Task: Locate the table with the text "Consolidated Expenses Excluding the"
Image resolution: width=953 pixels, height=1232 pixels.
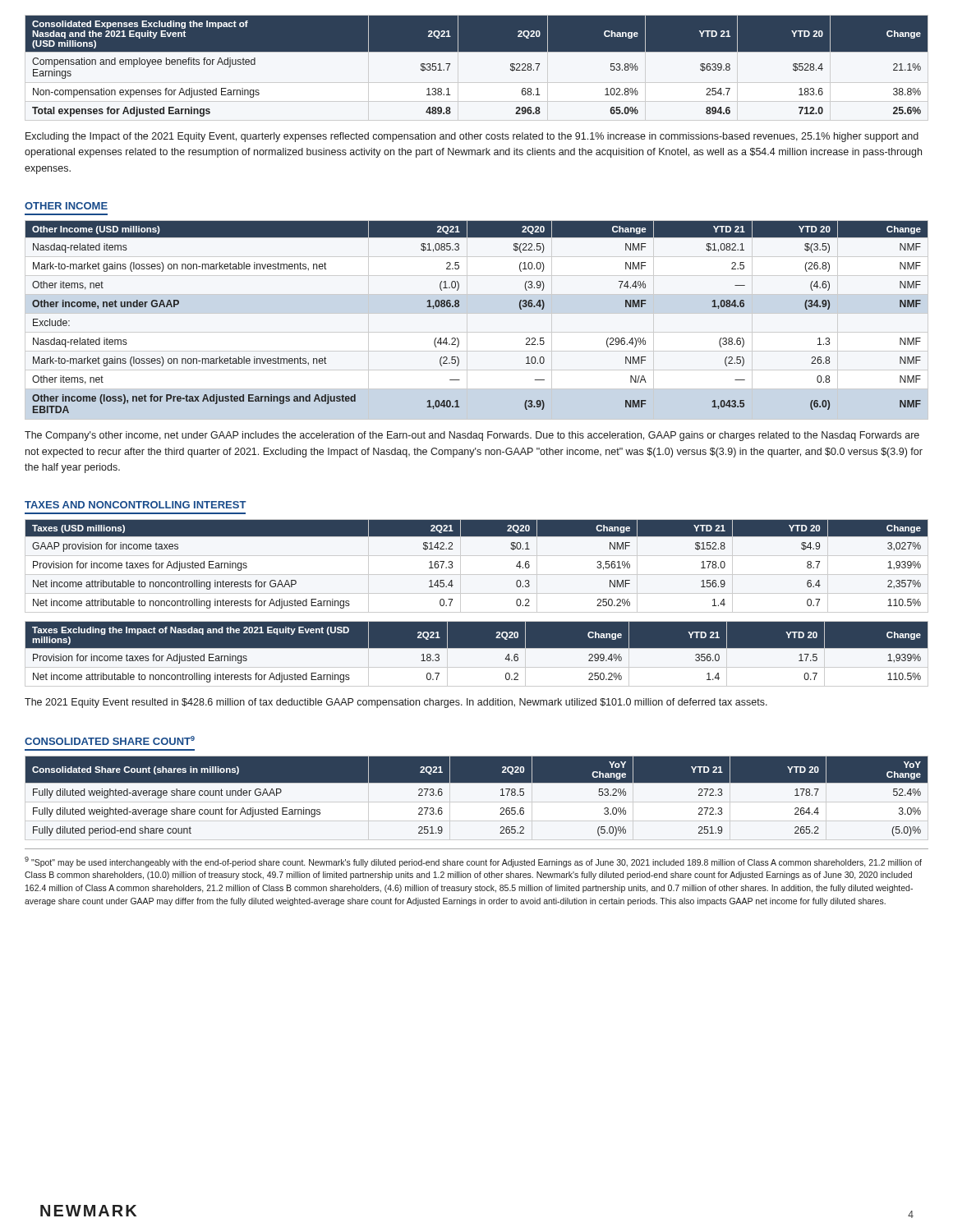Action: tap(476, 68)
